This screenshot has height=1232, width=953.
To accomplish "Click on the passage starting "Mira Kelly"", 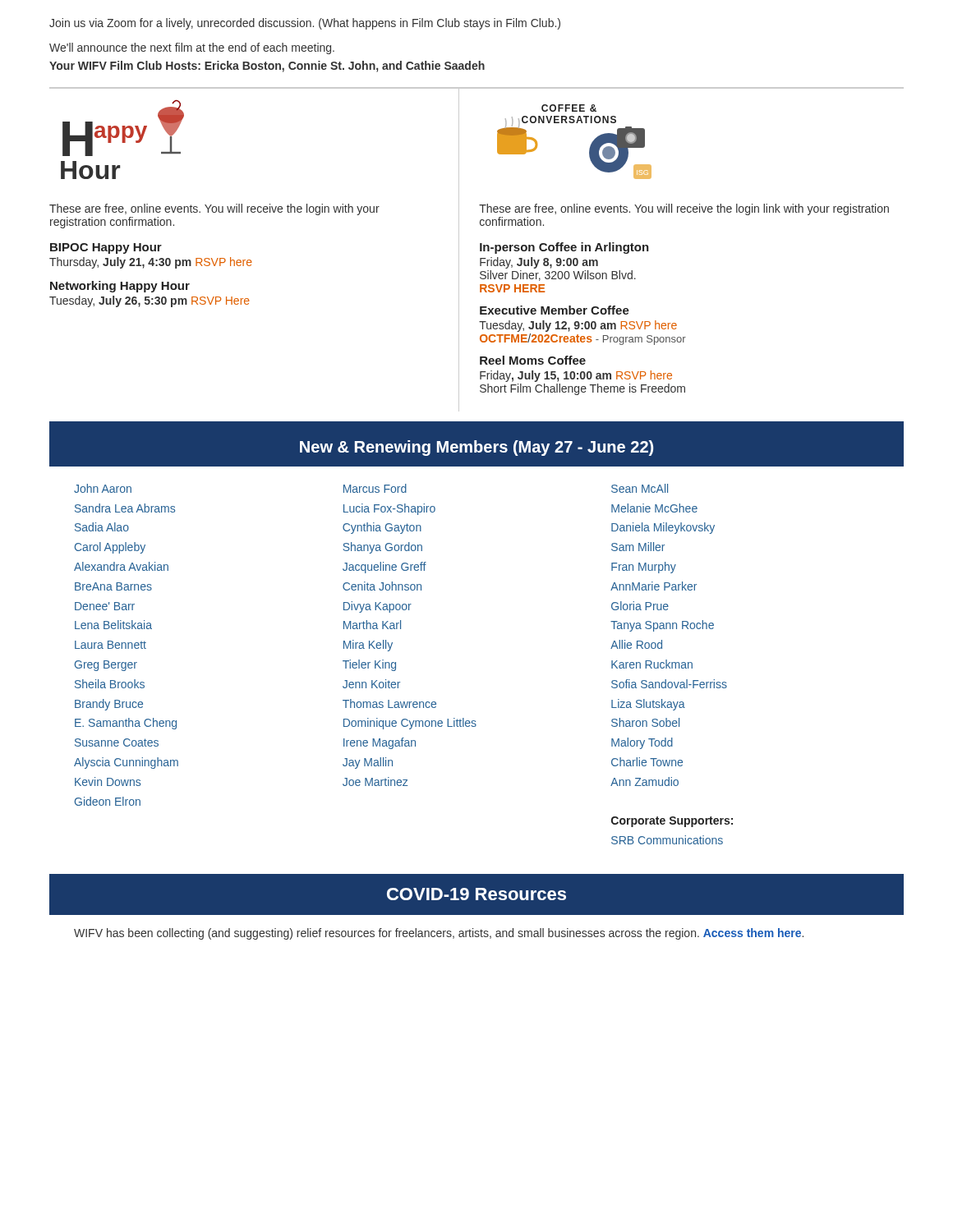I will pyautogui.click(x=368, y=645).
